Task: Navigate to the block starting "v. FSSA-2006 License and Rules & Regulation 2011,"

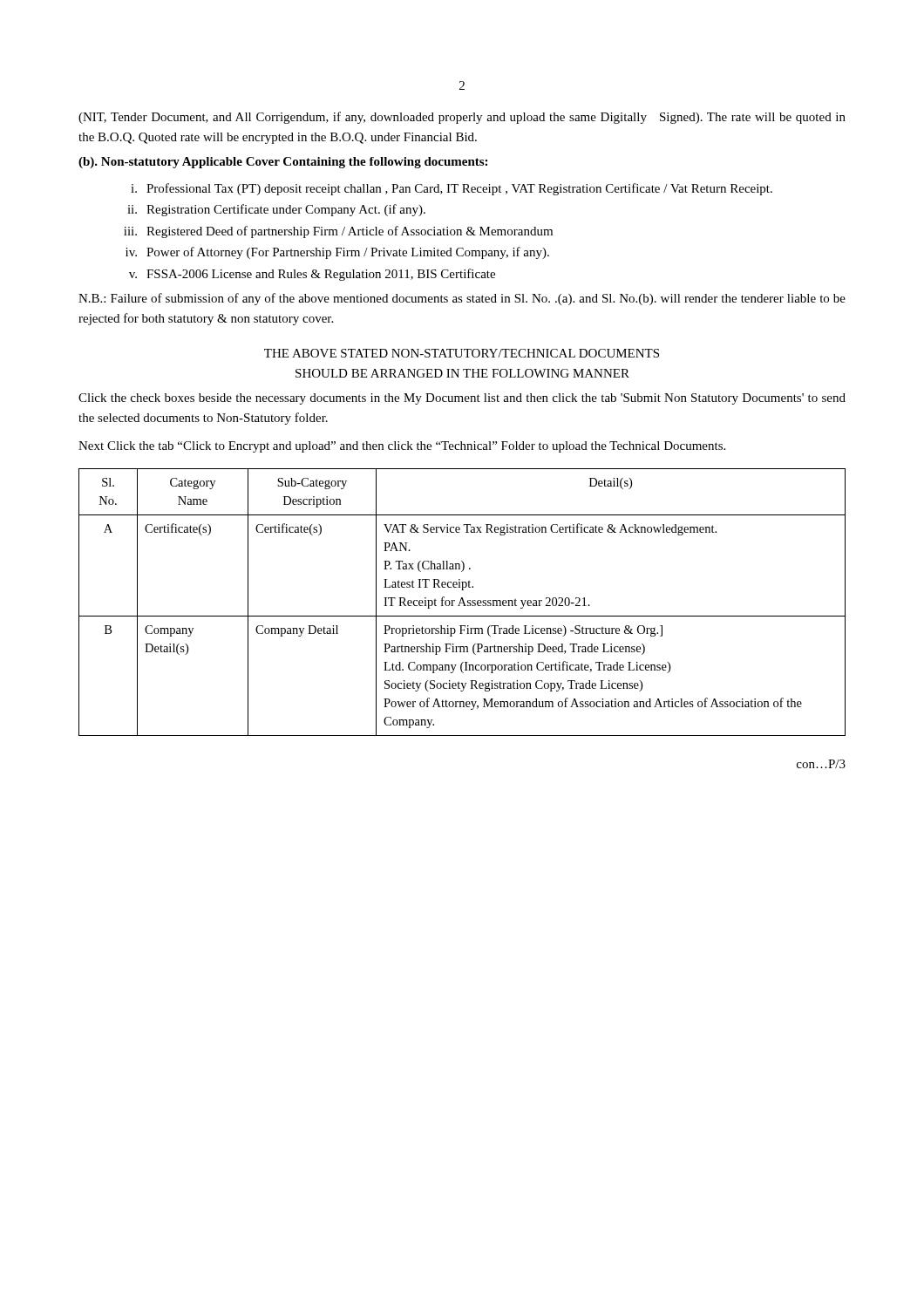Action: coord(471,274)
